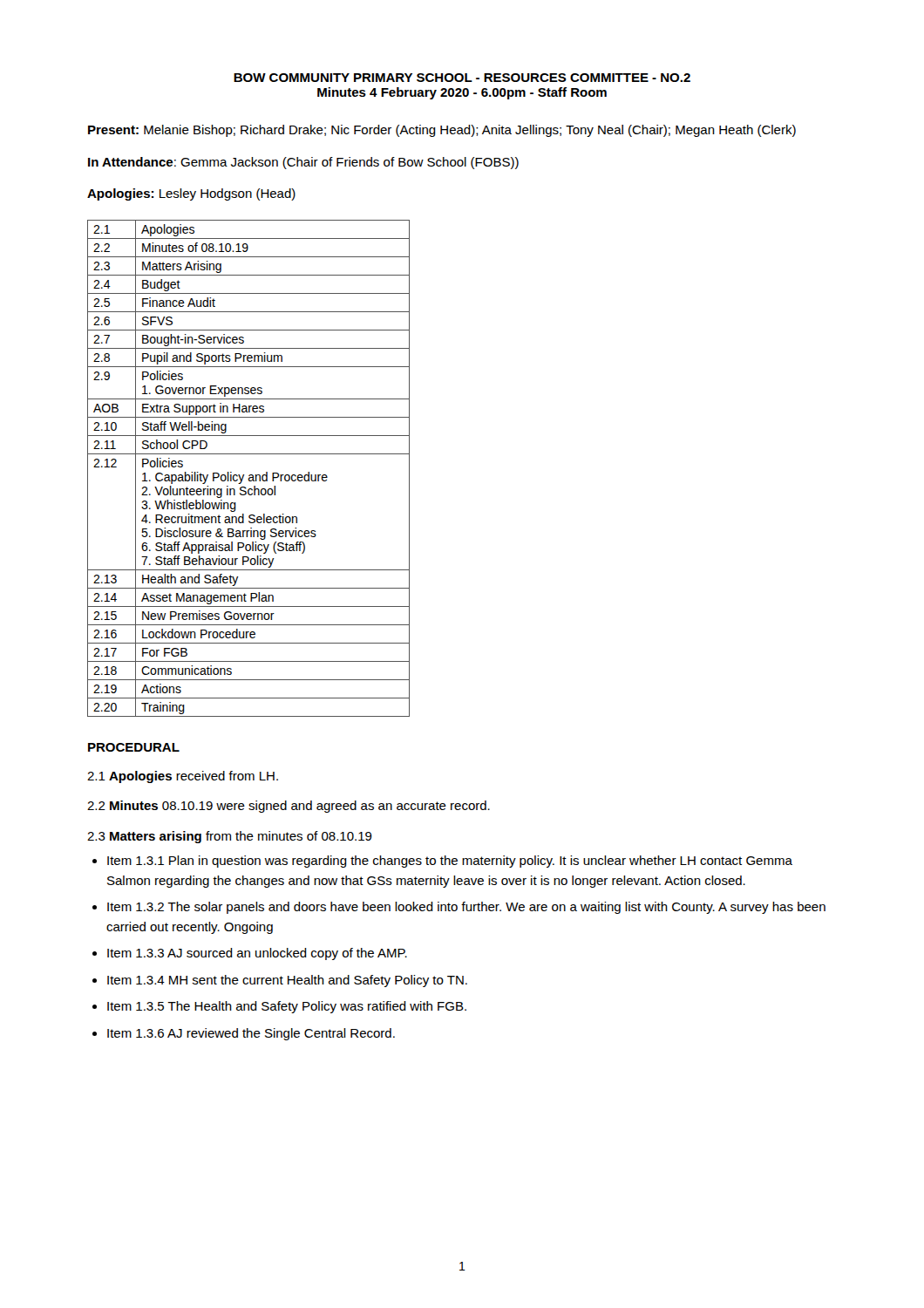Point to the region starting "Item 1.3.2 The solar panels and"
The height and width of the screenshot is (1308, 924).
466,916
